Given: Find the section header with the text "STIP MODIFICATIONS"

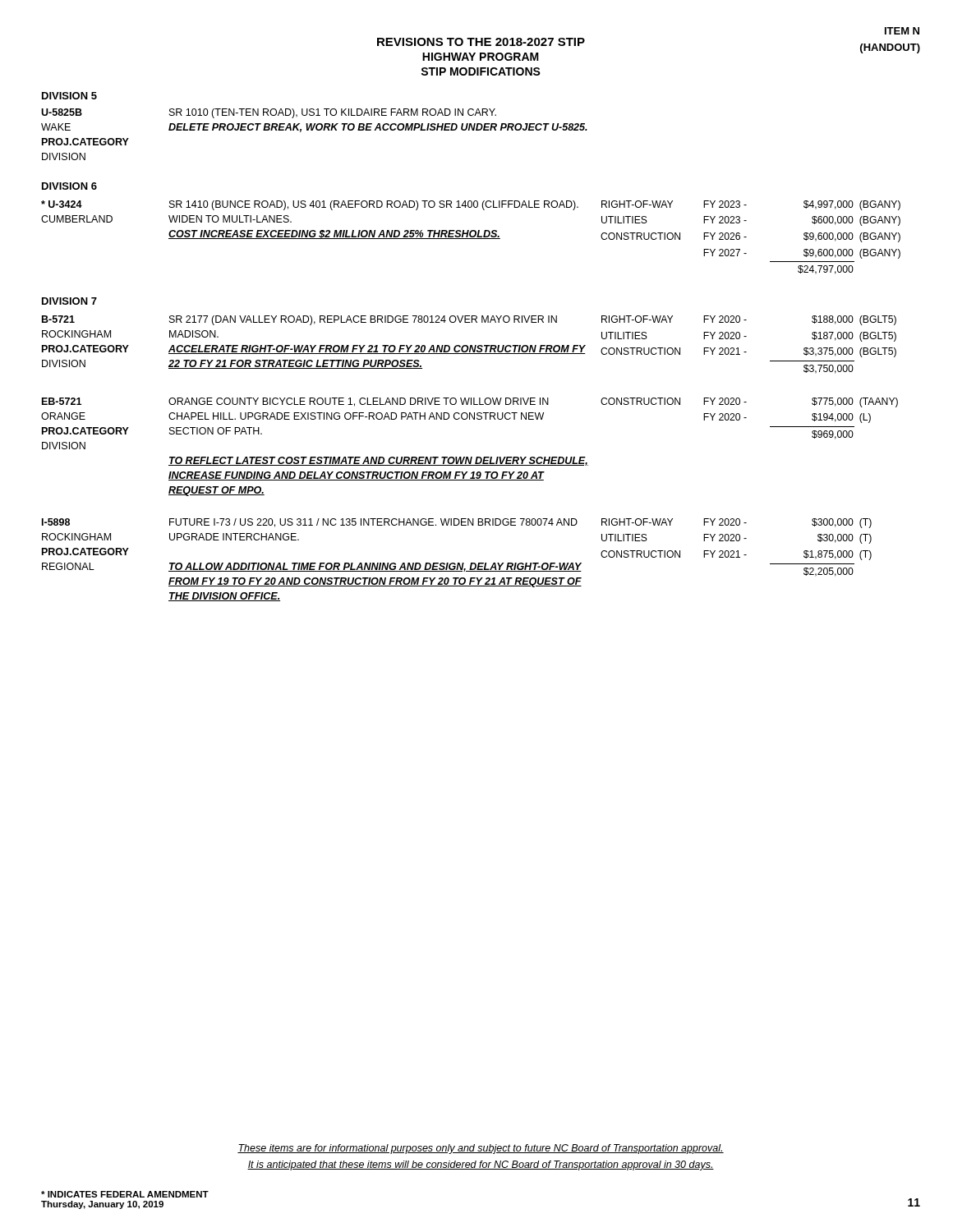Looking at the screenshot, I should tap(481, 71).
